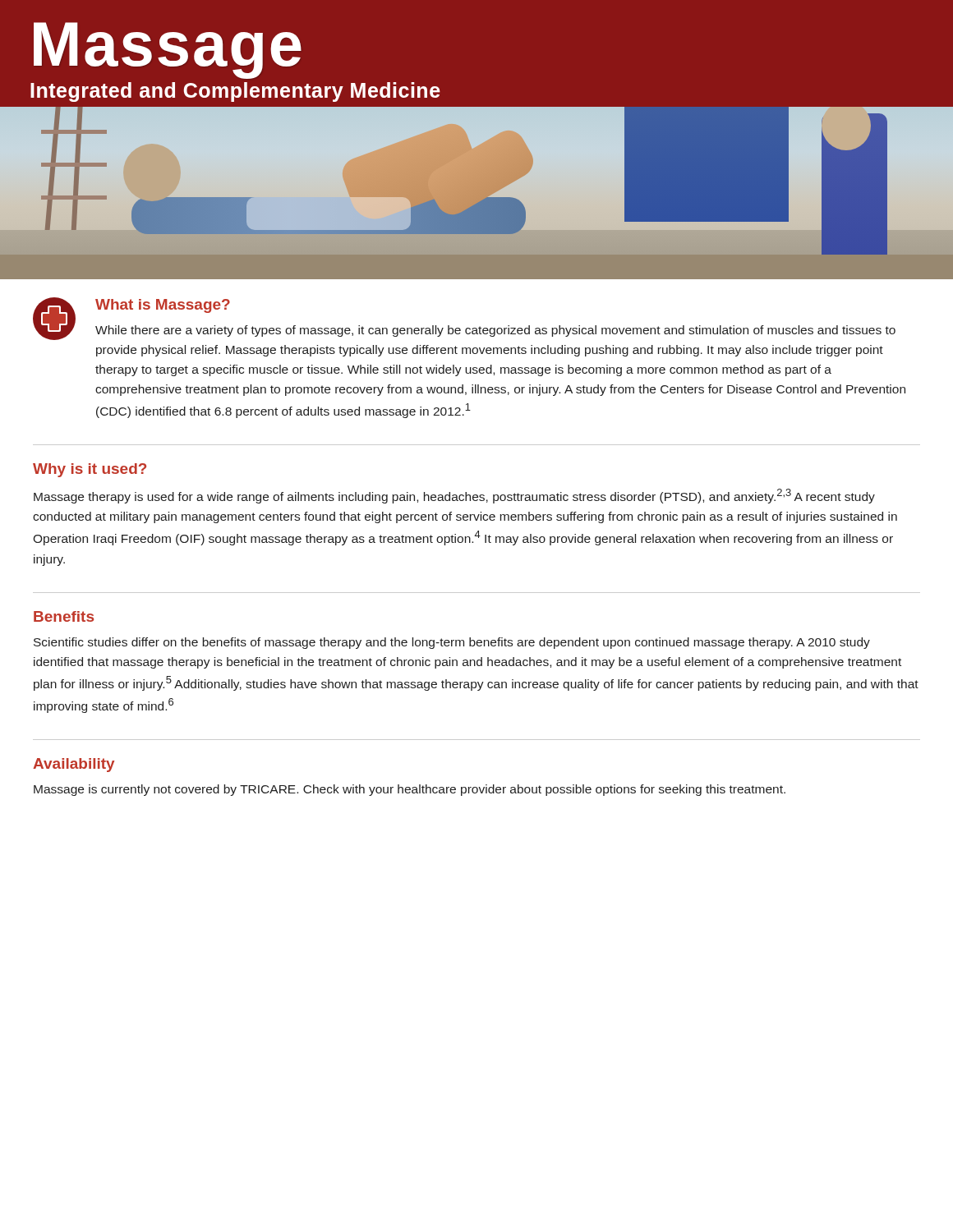Navigate to the element starting "Scientific studies differ on the benefits"
953x1232 pixels.
(x=475, y=674)
